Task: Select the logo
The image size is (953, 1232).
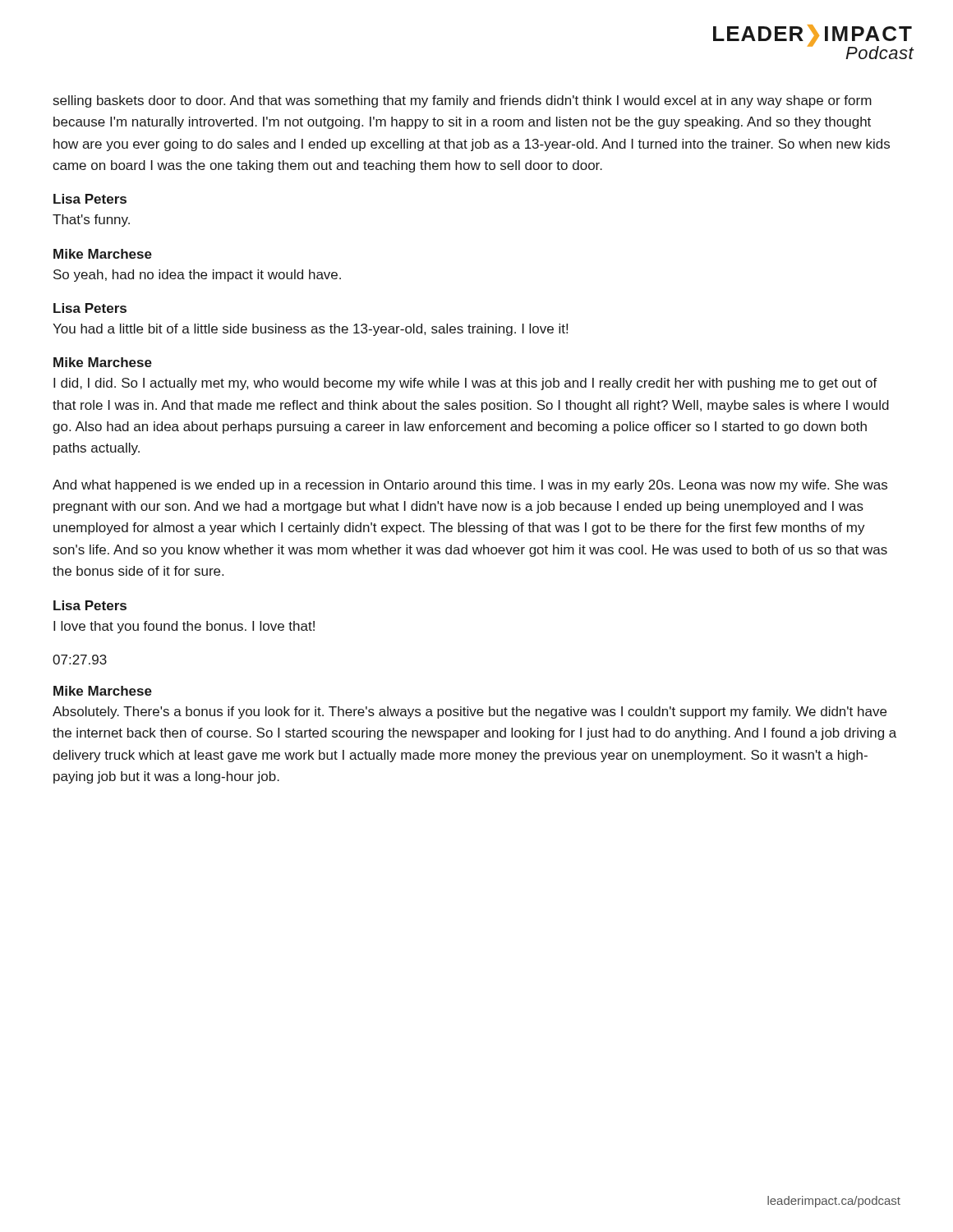Action: click(813, 44)
